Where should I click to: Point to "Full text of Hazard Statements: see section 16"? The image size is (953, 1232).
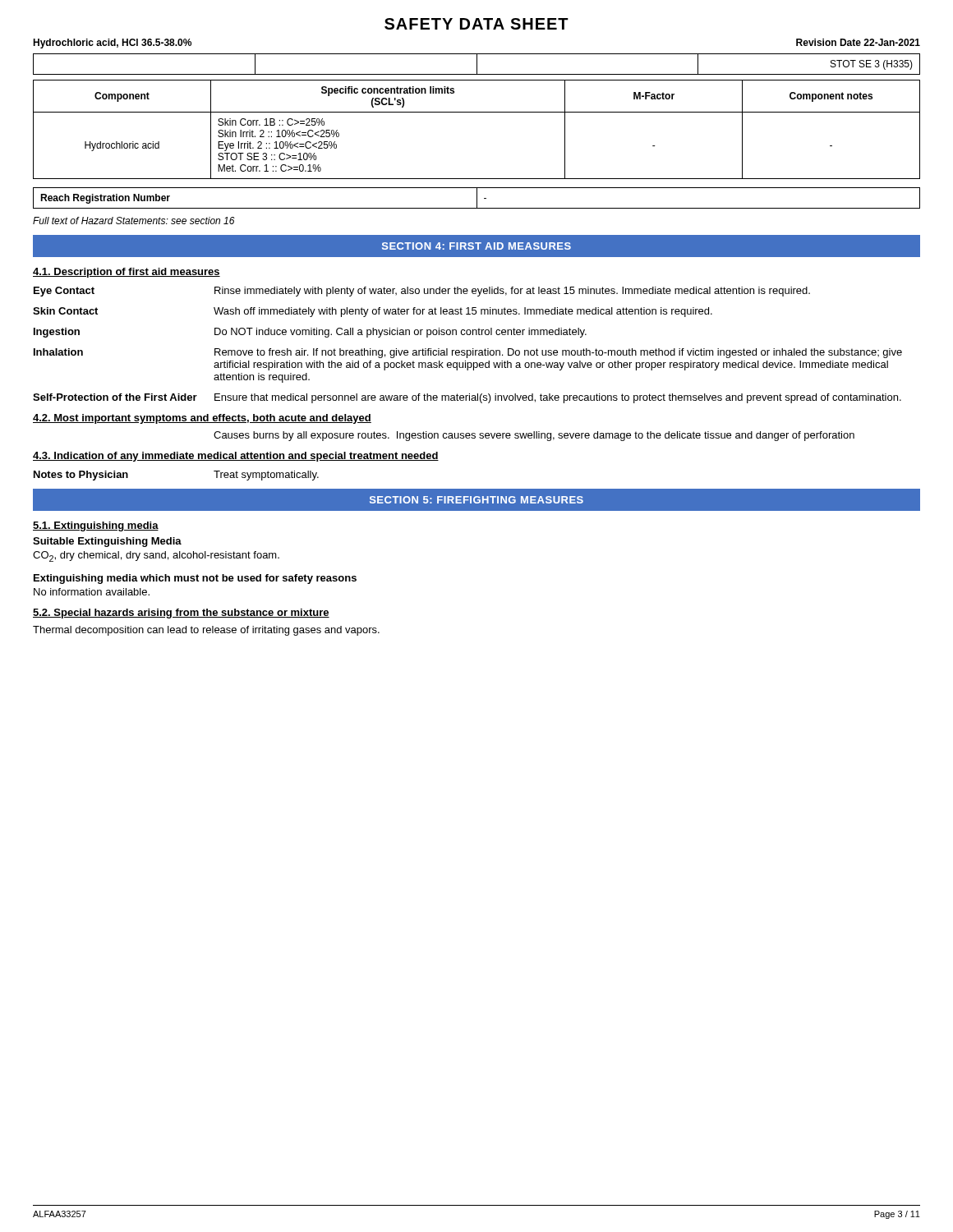pos(134,221)
